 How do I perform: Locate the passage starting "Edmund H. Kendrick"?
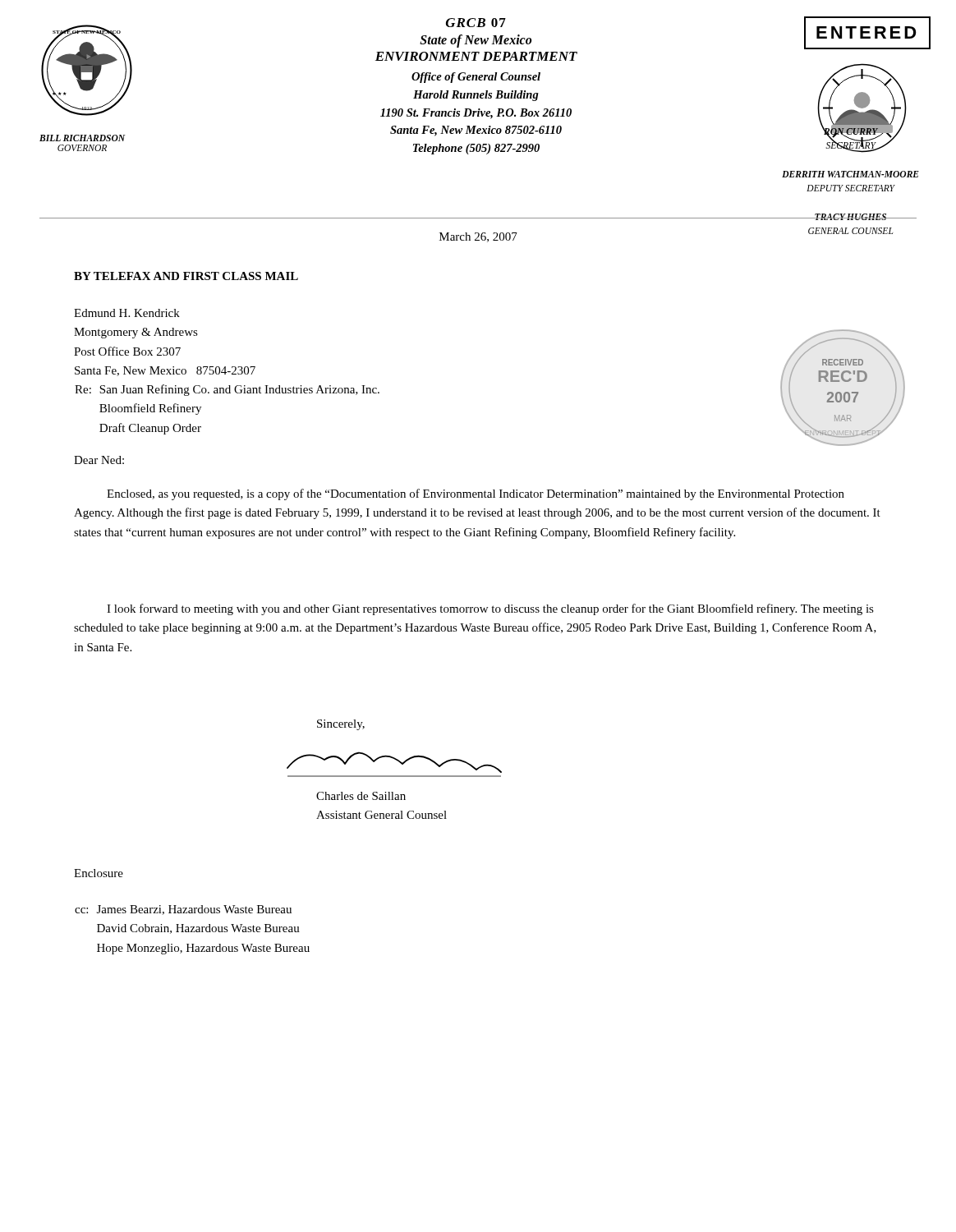165,342
